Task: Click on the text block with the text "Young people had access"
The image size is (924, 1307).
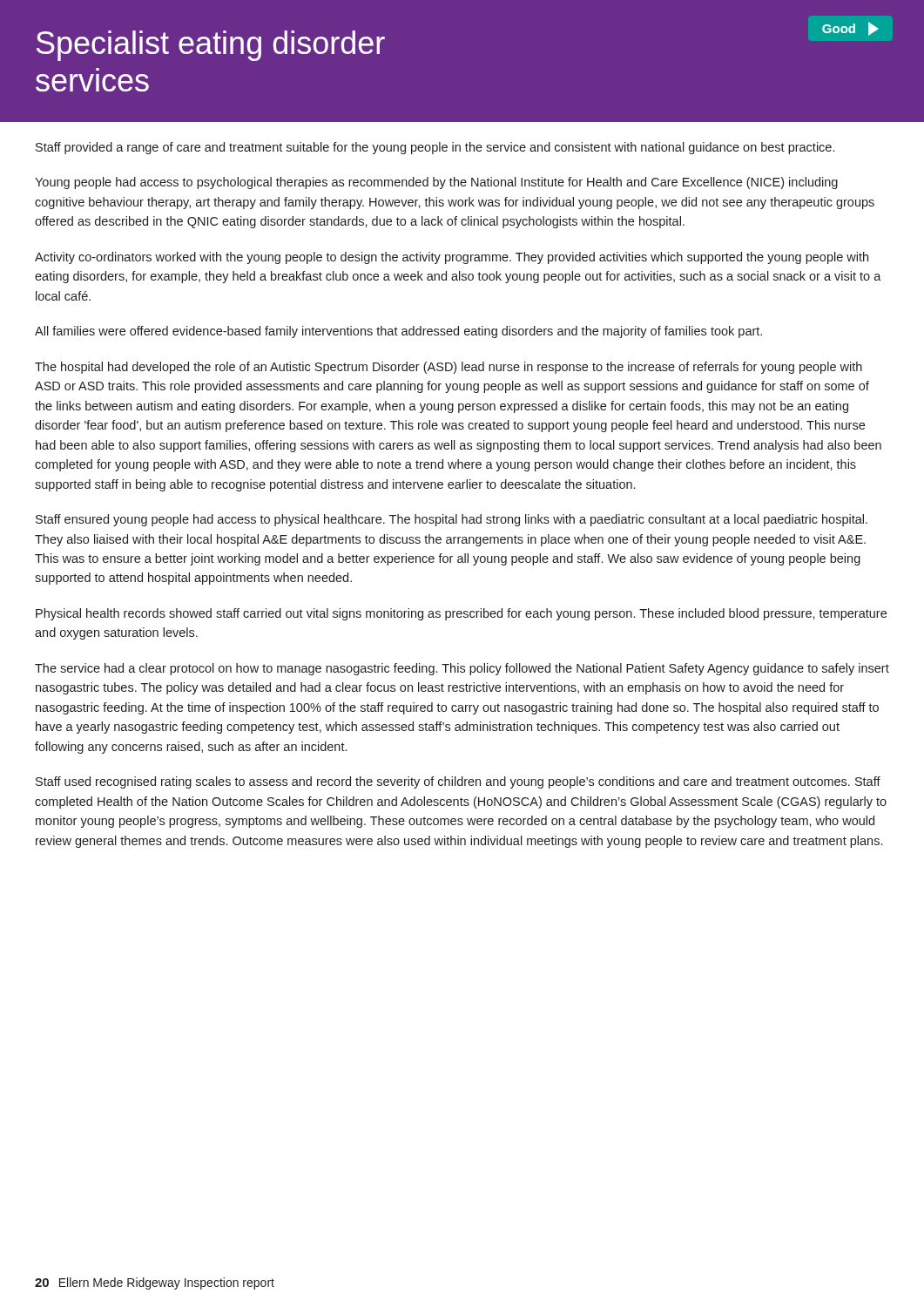Action: pyautogui.click(x=455, y=202)
